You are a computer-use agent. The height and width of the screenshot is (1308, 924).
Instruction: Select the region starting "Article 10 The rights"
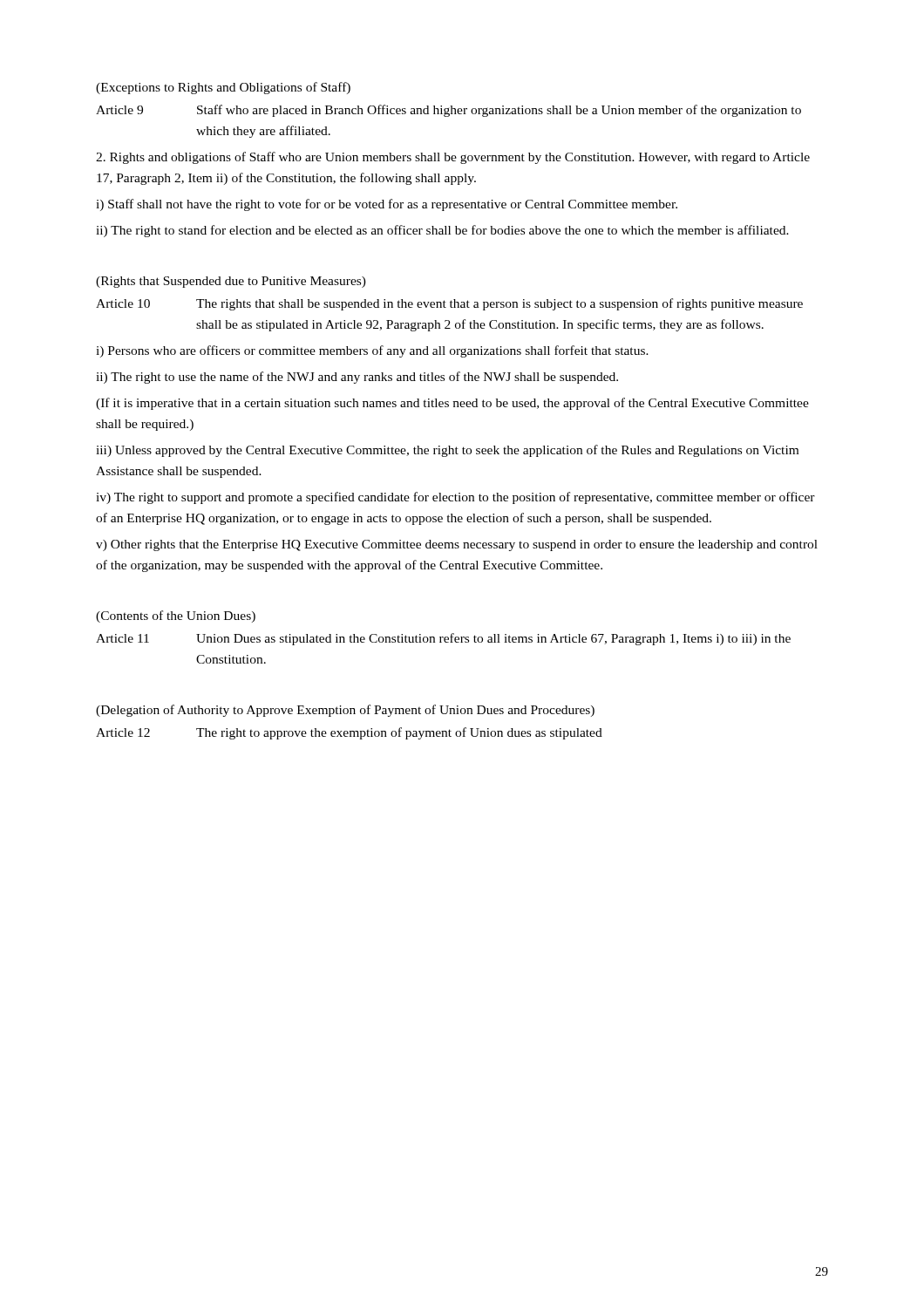coord(462,314)
